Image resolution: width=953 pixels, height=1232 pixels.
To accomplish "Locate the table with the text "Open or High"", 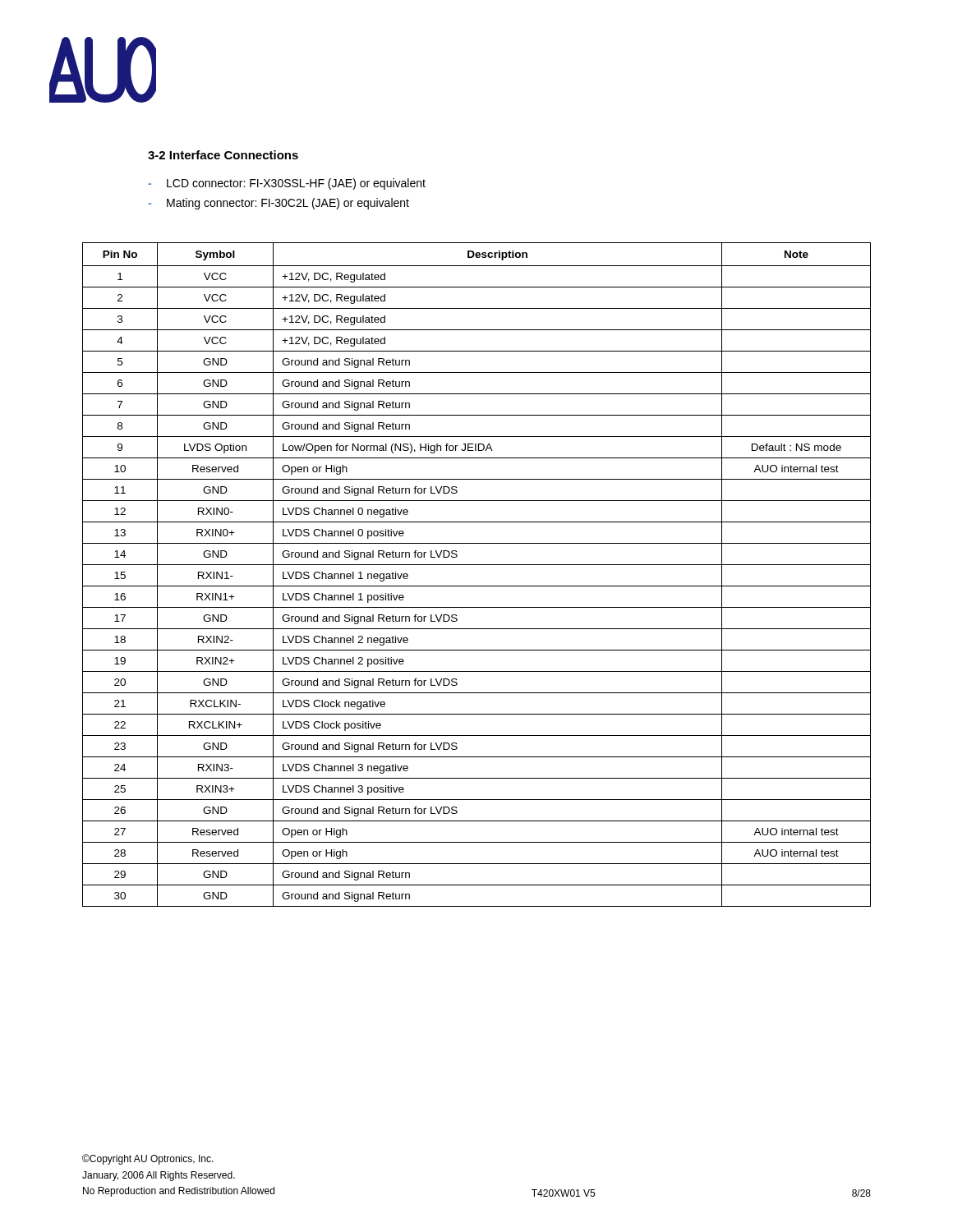I will click(x=476, y=575).
